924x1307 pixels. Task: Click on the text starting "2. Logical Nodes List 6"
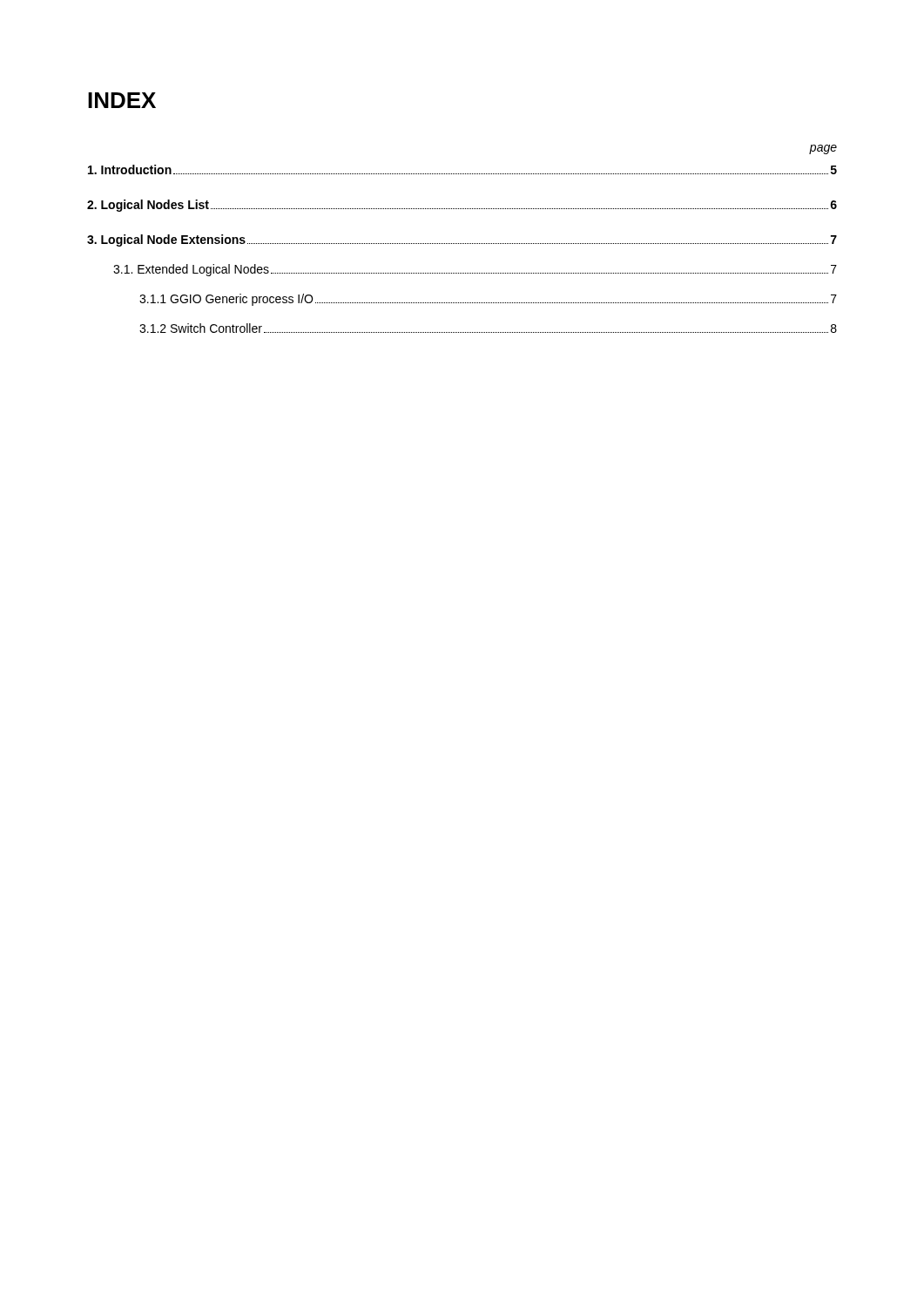pyautogui.click(x=462, y=205)
